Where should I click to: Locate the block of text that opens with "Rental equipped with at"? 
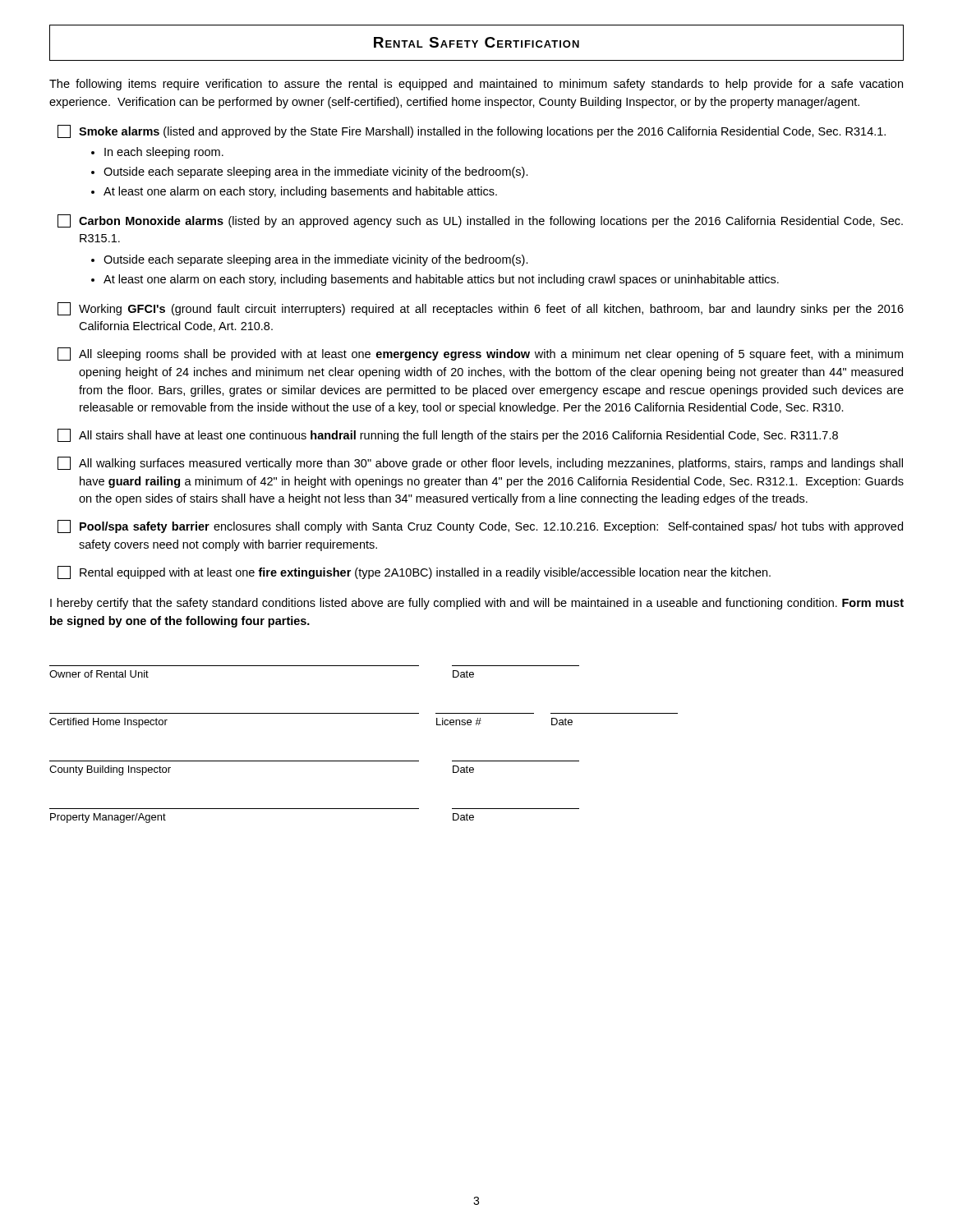[481, 573]
